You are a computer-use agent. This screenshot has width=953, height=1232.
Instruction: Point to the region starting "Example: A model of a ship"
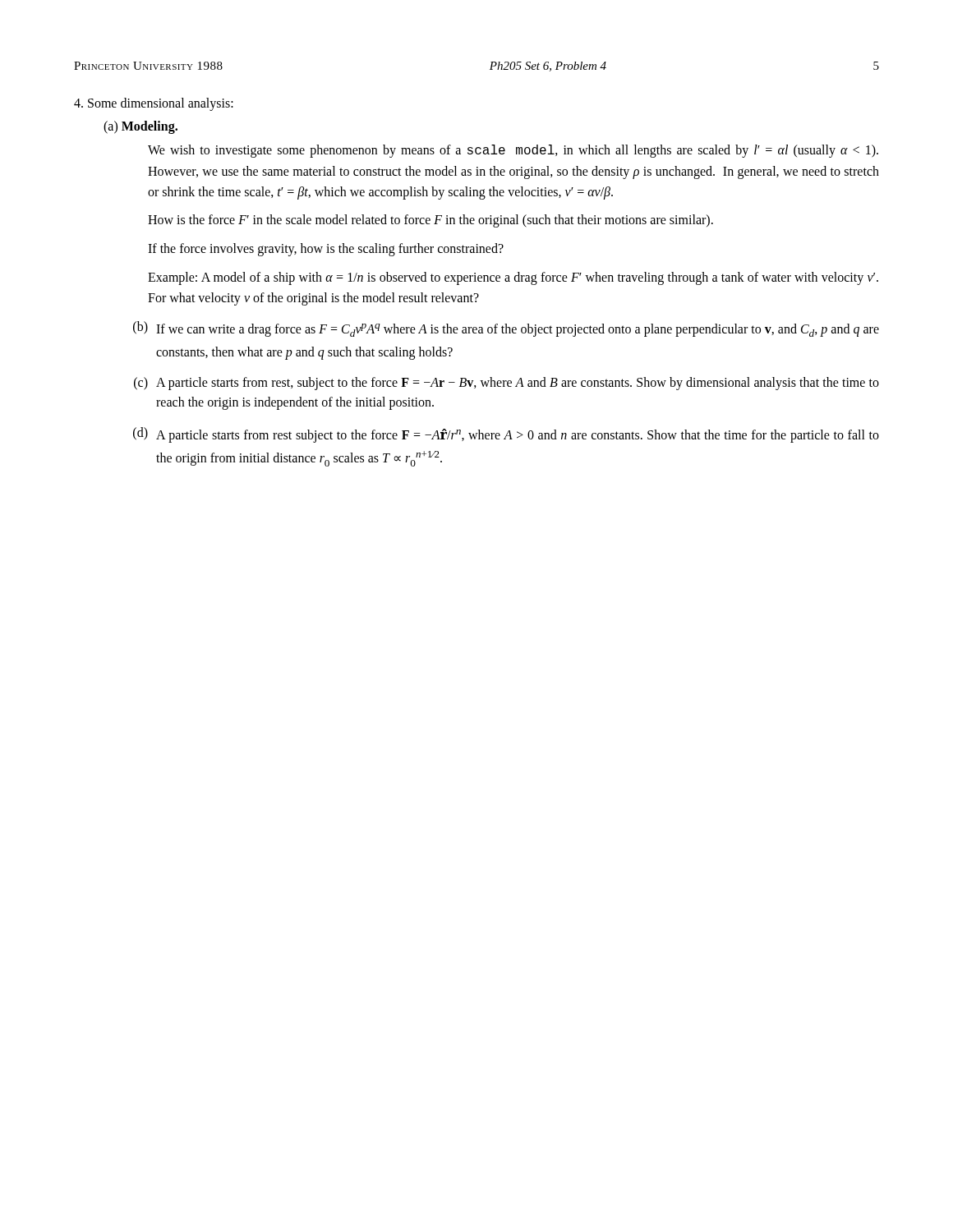point(513,287)
